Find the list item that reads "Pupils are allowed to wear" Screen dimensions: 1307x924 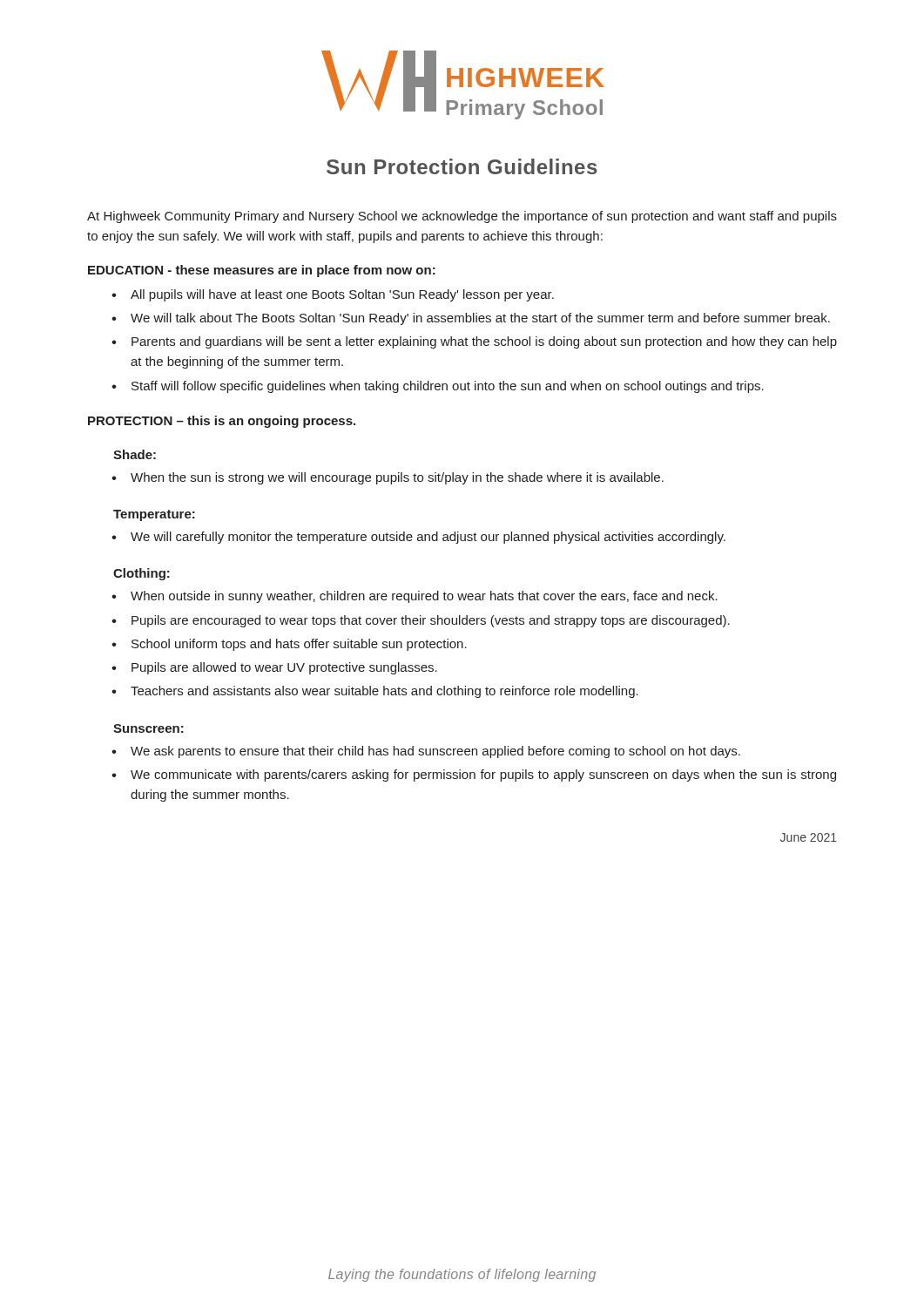coord(284,667)
